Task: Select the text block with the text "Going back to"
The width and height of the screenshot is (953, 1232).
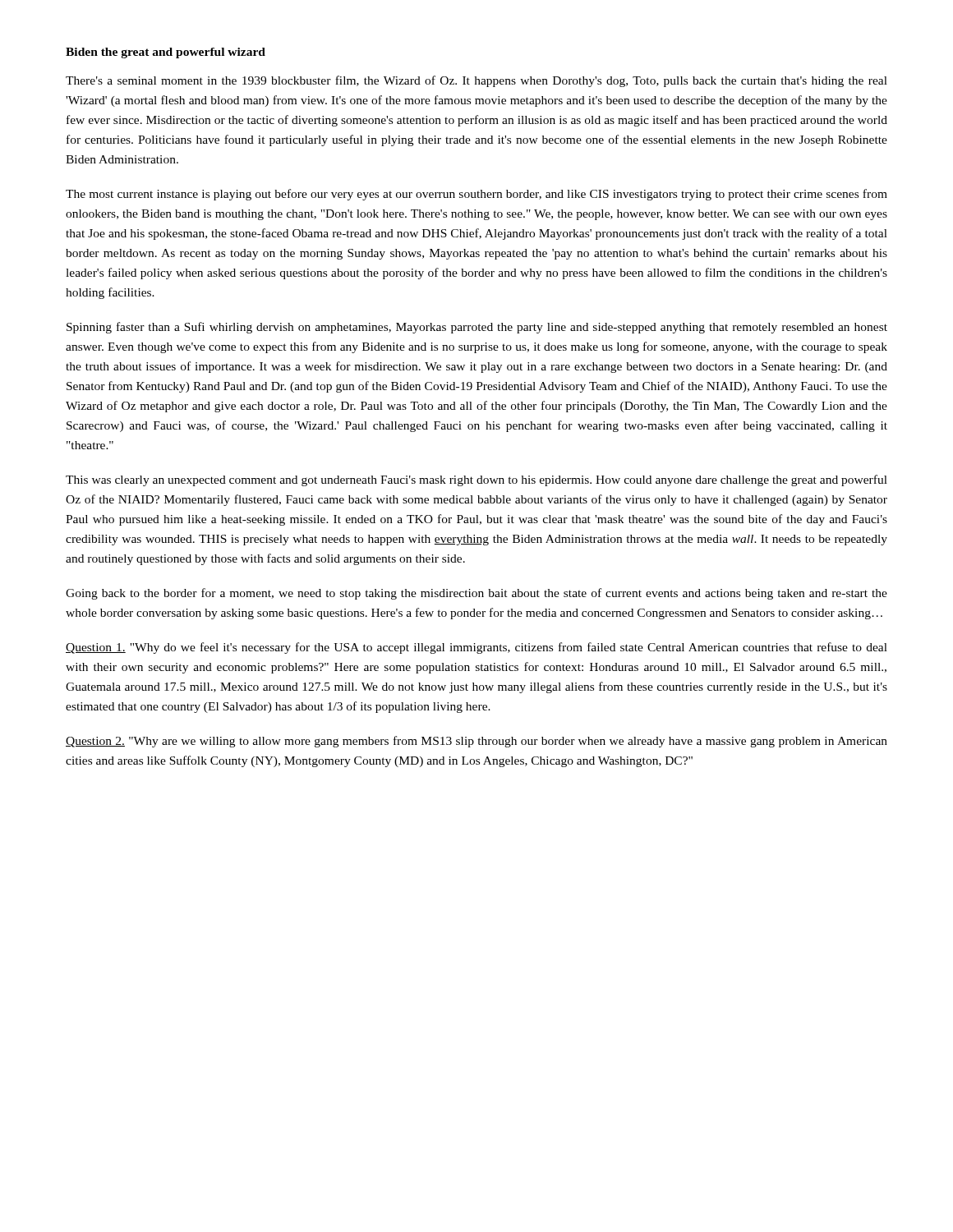Action: [x=476, y=603]
